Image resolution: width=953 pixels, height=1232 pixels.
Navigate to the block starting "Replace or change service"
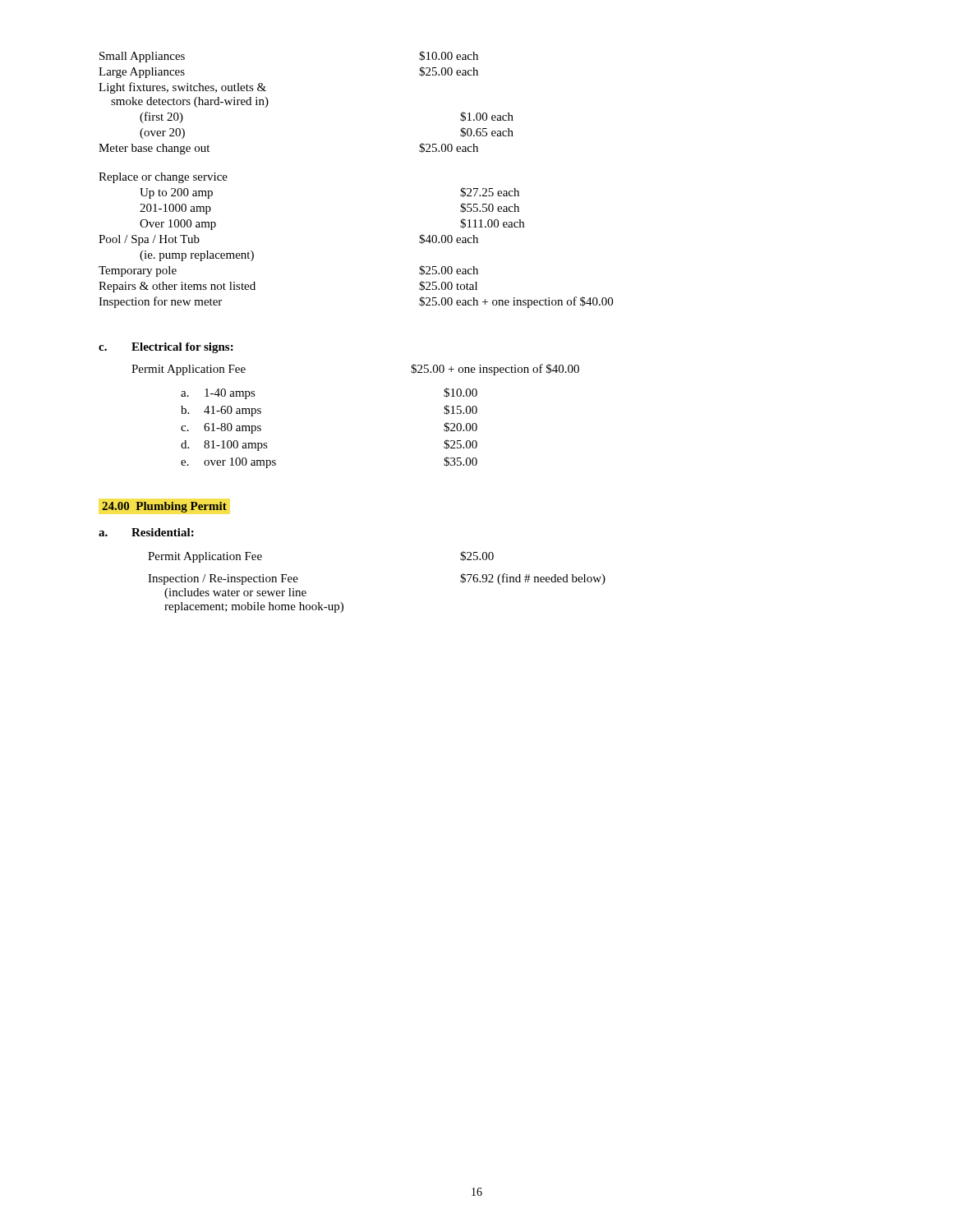pyautogui.click(x=476, y=177)
